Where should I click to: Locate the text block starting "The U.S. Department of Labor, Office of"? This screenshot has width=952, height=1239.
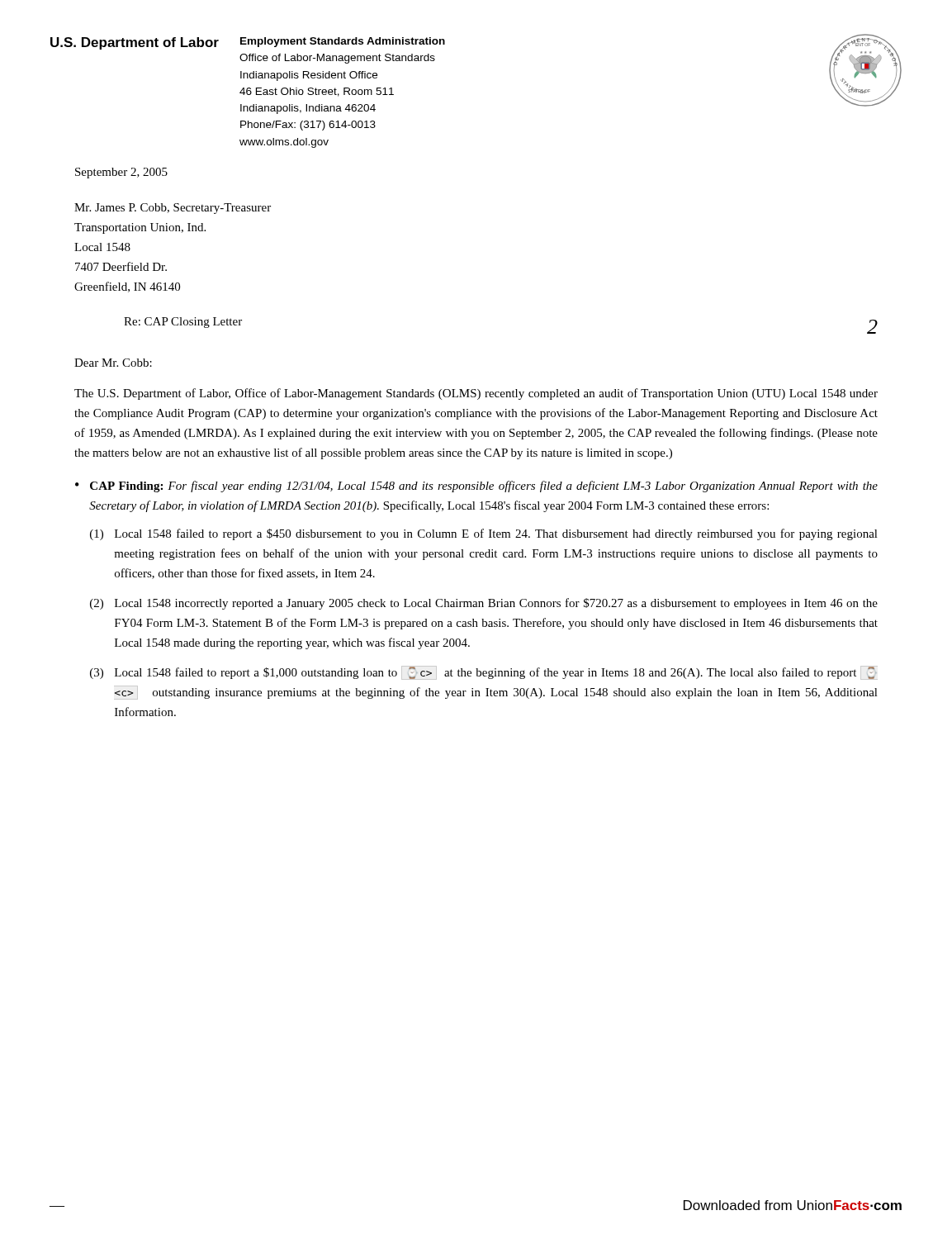pyautogui.click(x=476, y=423)
